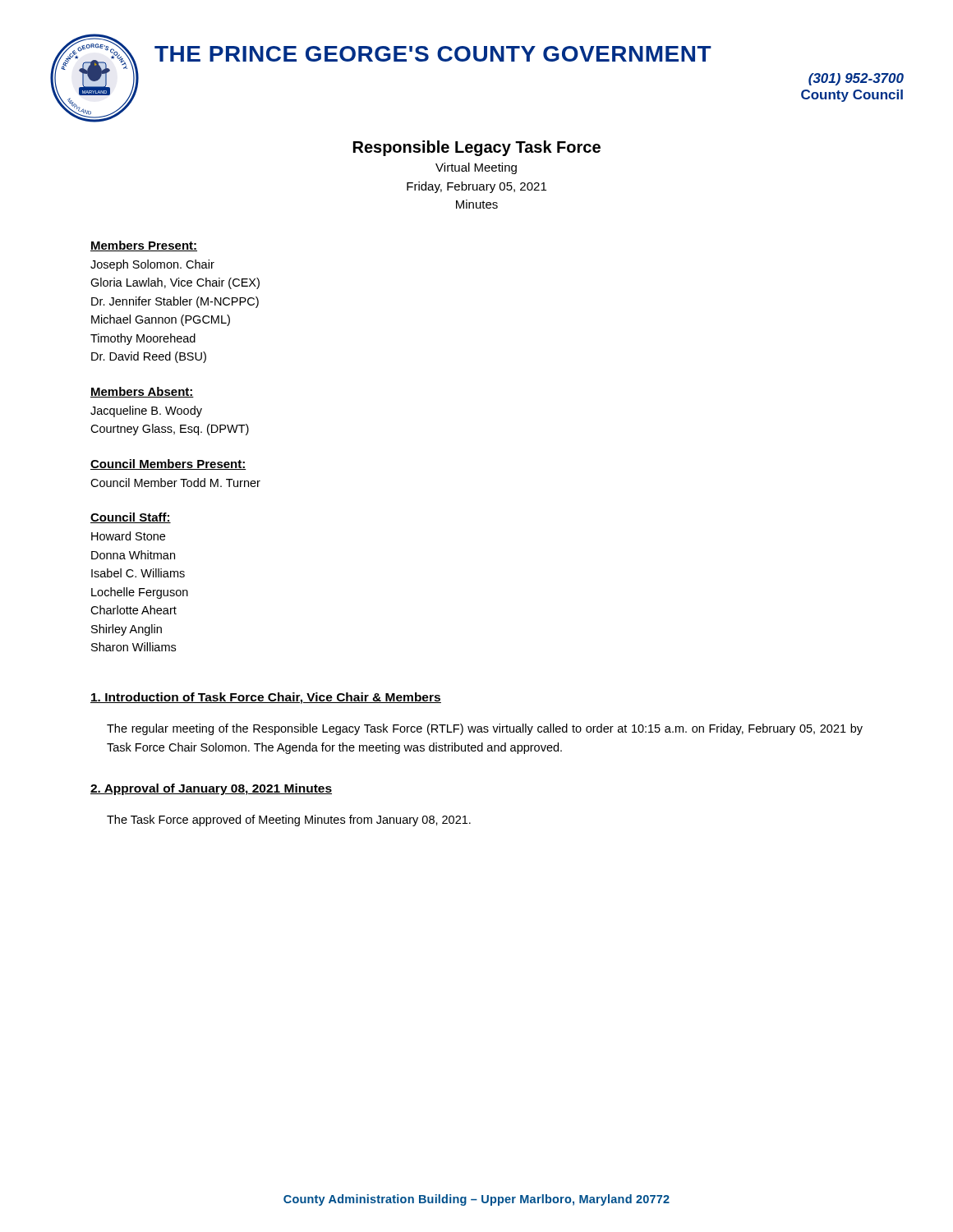Image resolution: width=953 pixels, height=1232 pixels.
Task: Where does it say "2. Approval of January 08, 2021 Minutes"?
Action: point(211,788)
